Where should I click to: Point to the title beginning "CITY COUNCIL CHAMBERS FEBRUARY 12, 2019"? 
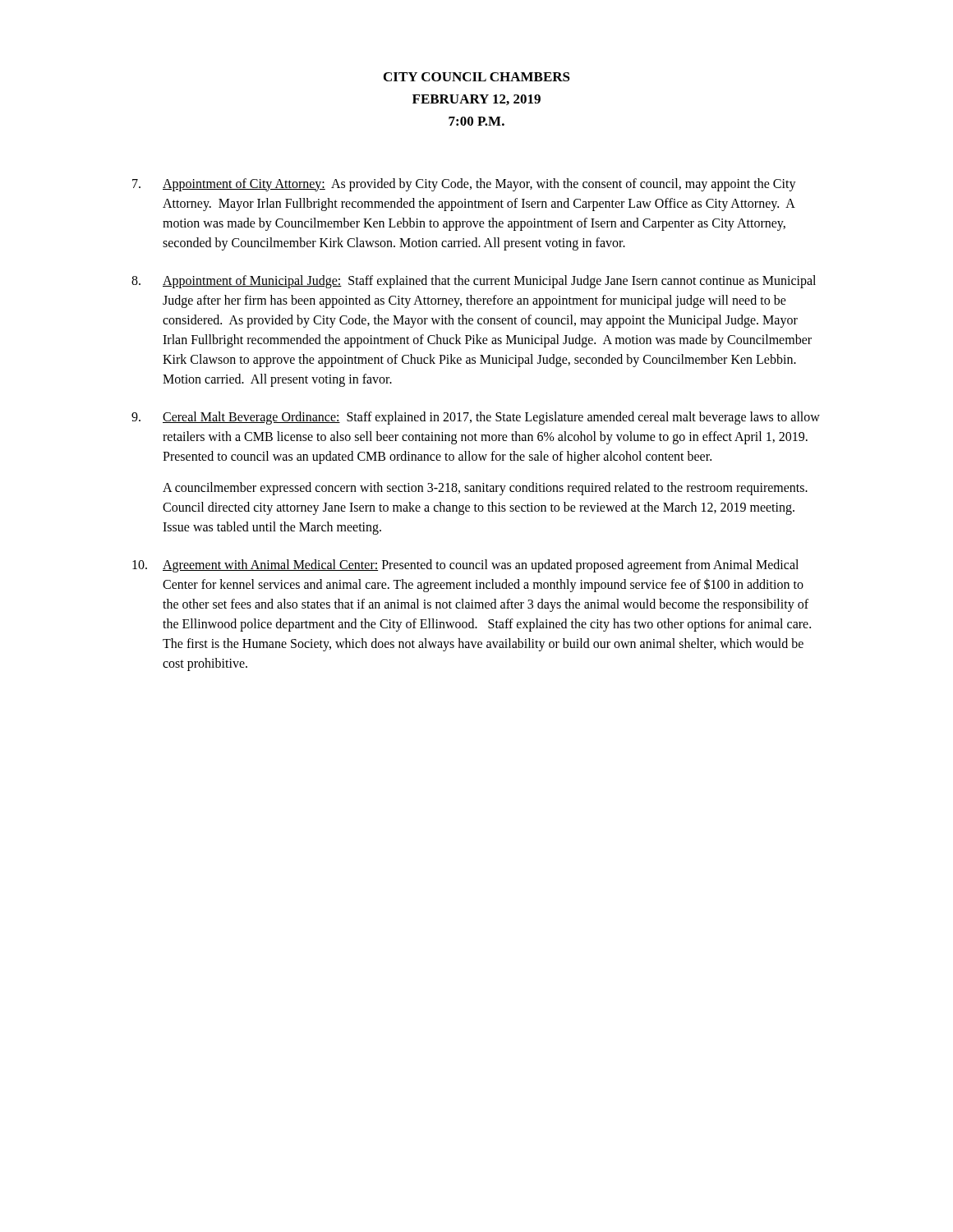pyautogui.click(x=476, y=99)
